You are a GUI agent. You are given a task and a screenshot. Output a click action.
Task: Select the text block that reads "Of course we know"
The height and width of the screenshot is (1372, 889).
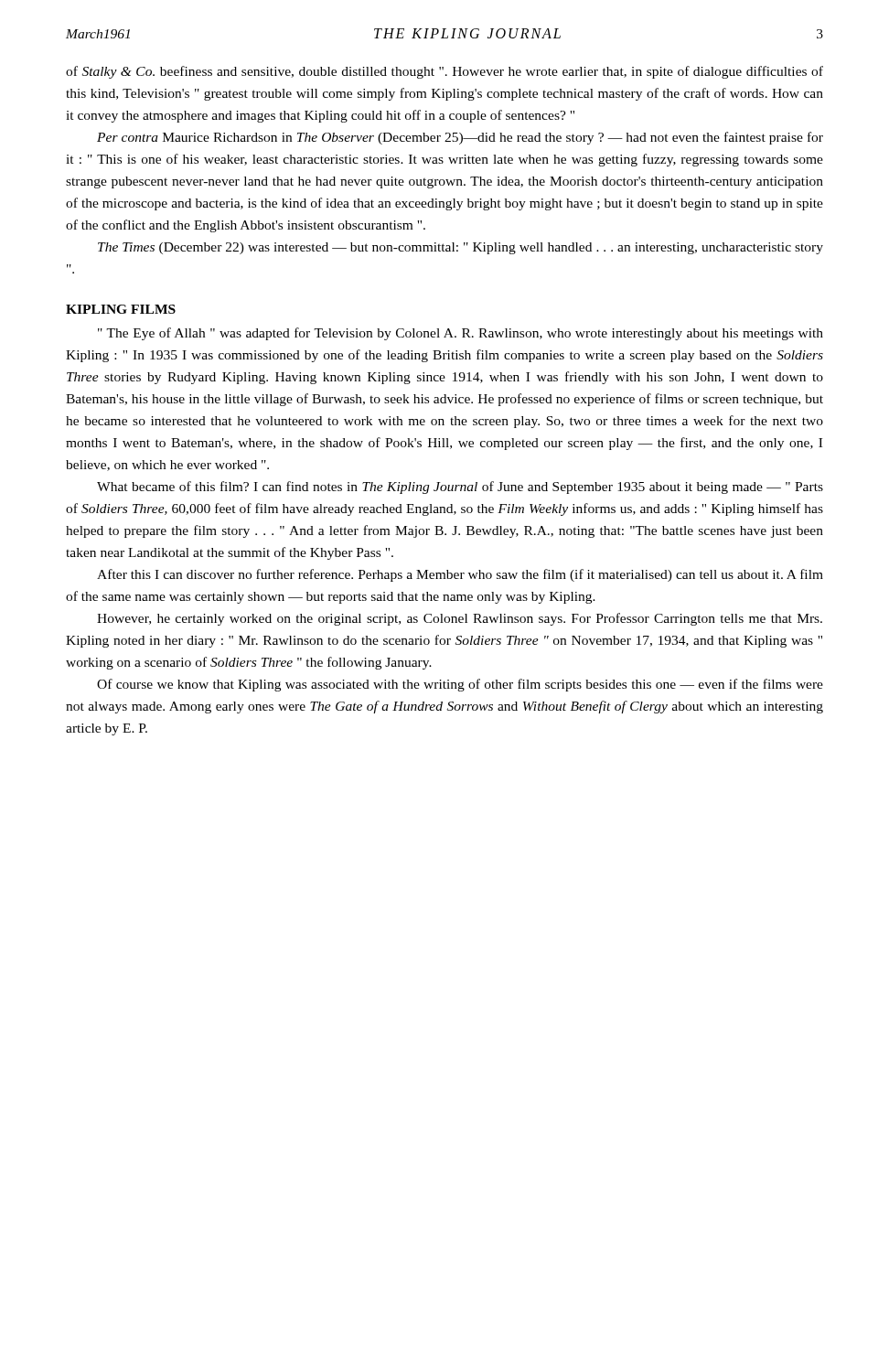coord(444,707)
